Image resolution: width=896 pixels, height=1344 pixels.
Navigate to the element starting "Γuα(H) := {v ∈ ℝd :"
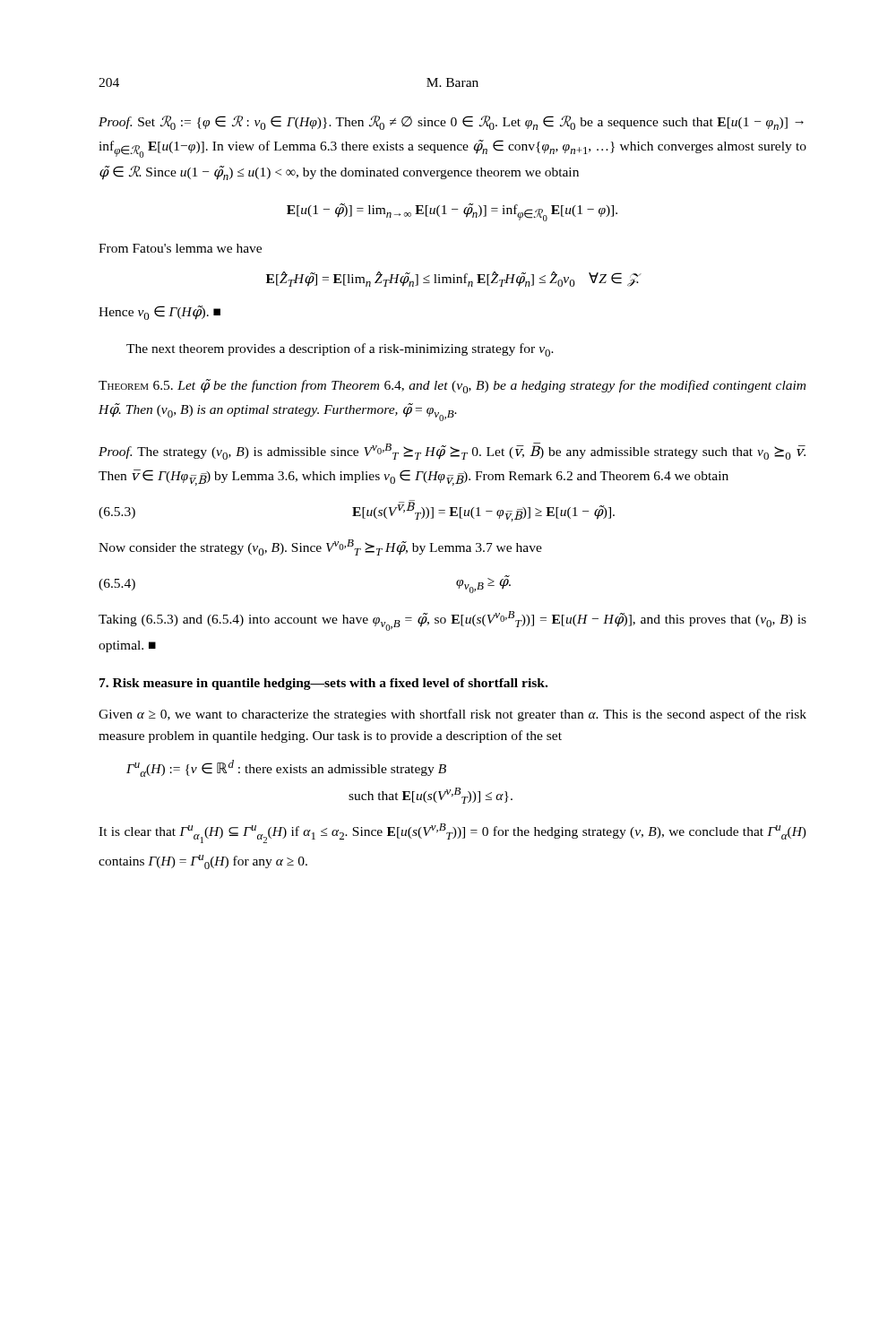320,783
